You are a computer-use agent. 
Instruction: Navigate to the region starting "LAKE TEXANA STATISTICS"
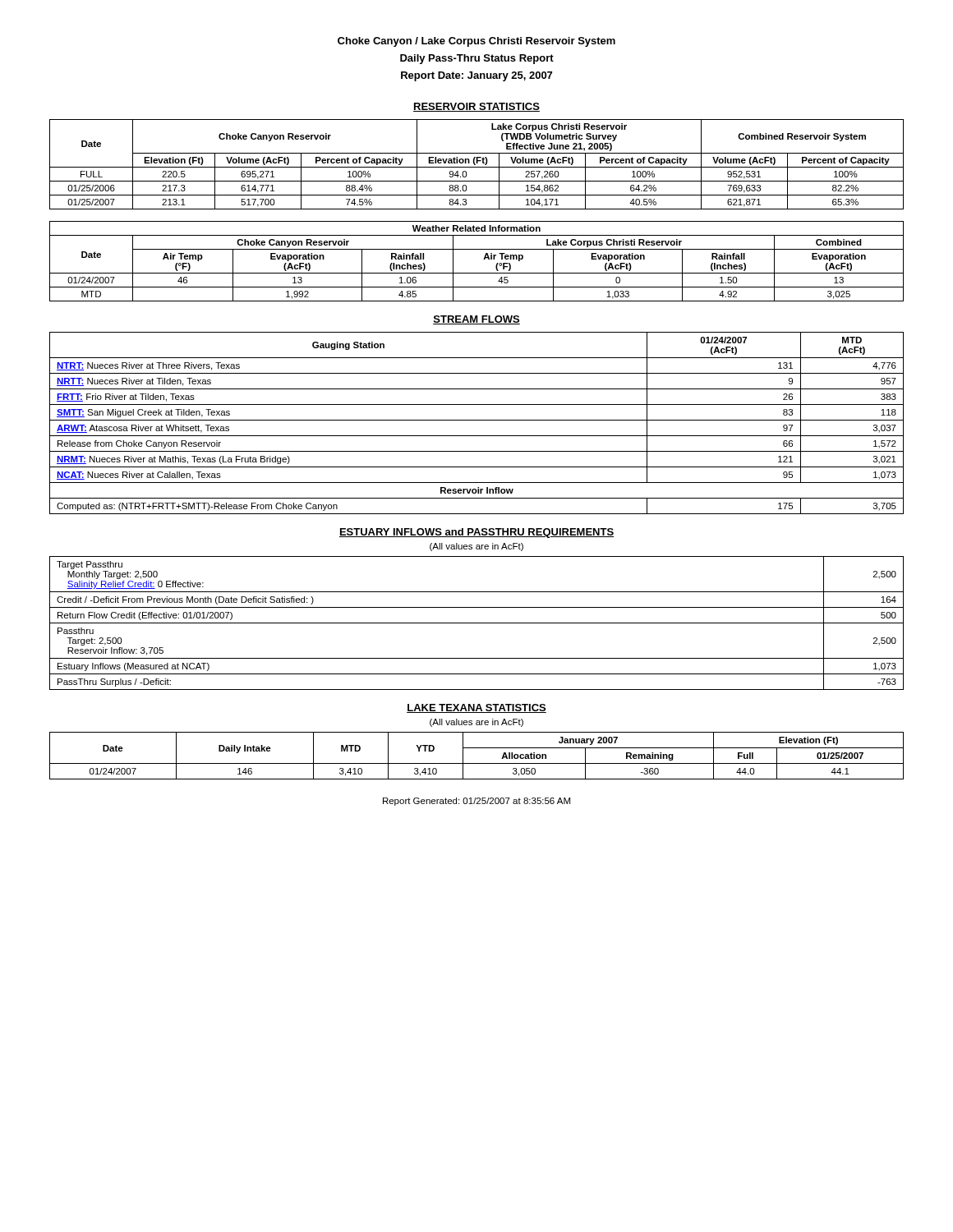[x=476, y=708]
